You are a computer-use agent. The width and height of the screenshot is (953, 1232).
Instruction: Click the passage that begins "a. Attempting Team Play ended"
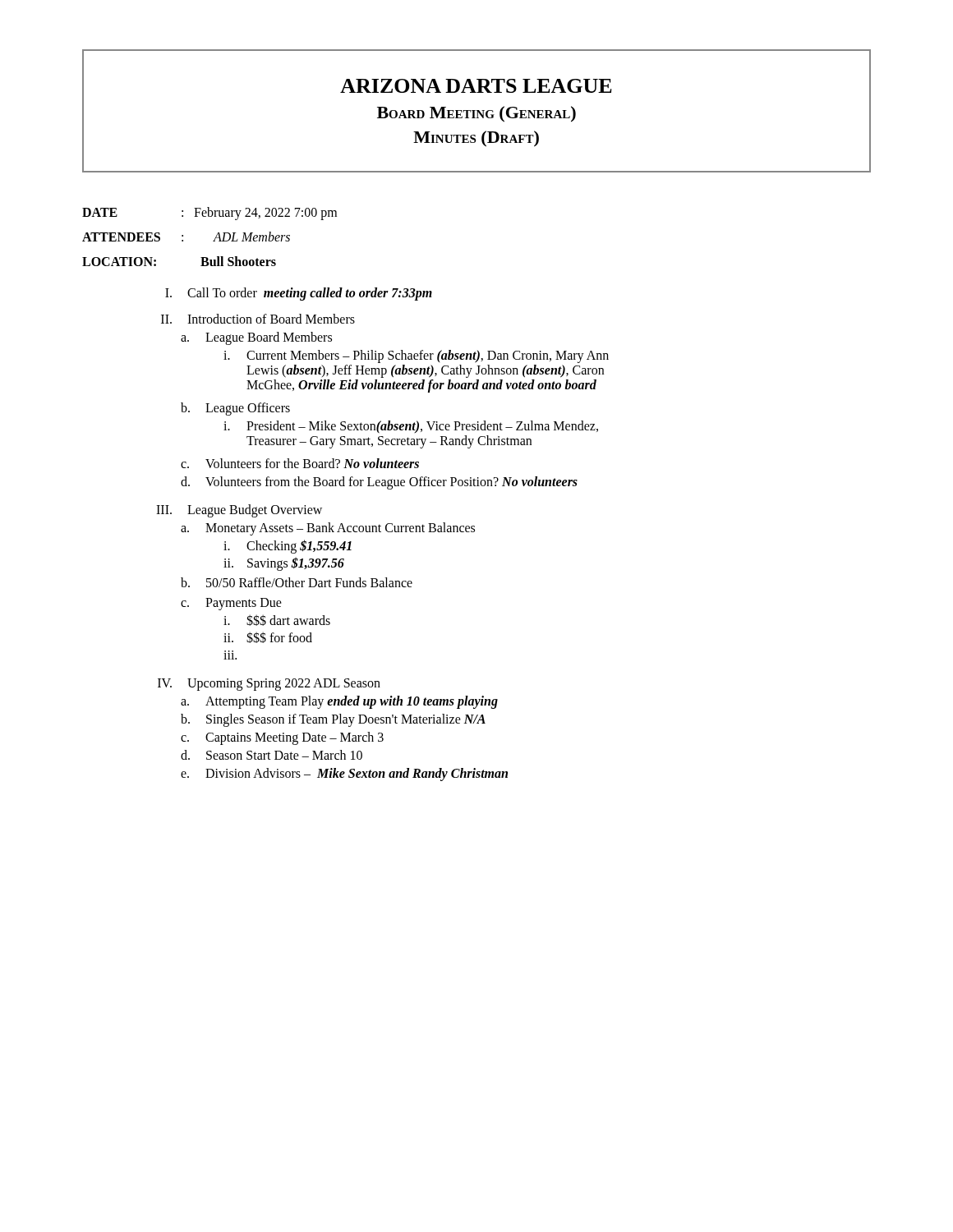coord(339,701)
